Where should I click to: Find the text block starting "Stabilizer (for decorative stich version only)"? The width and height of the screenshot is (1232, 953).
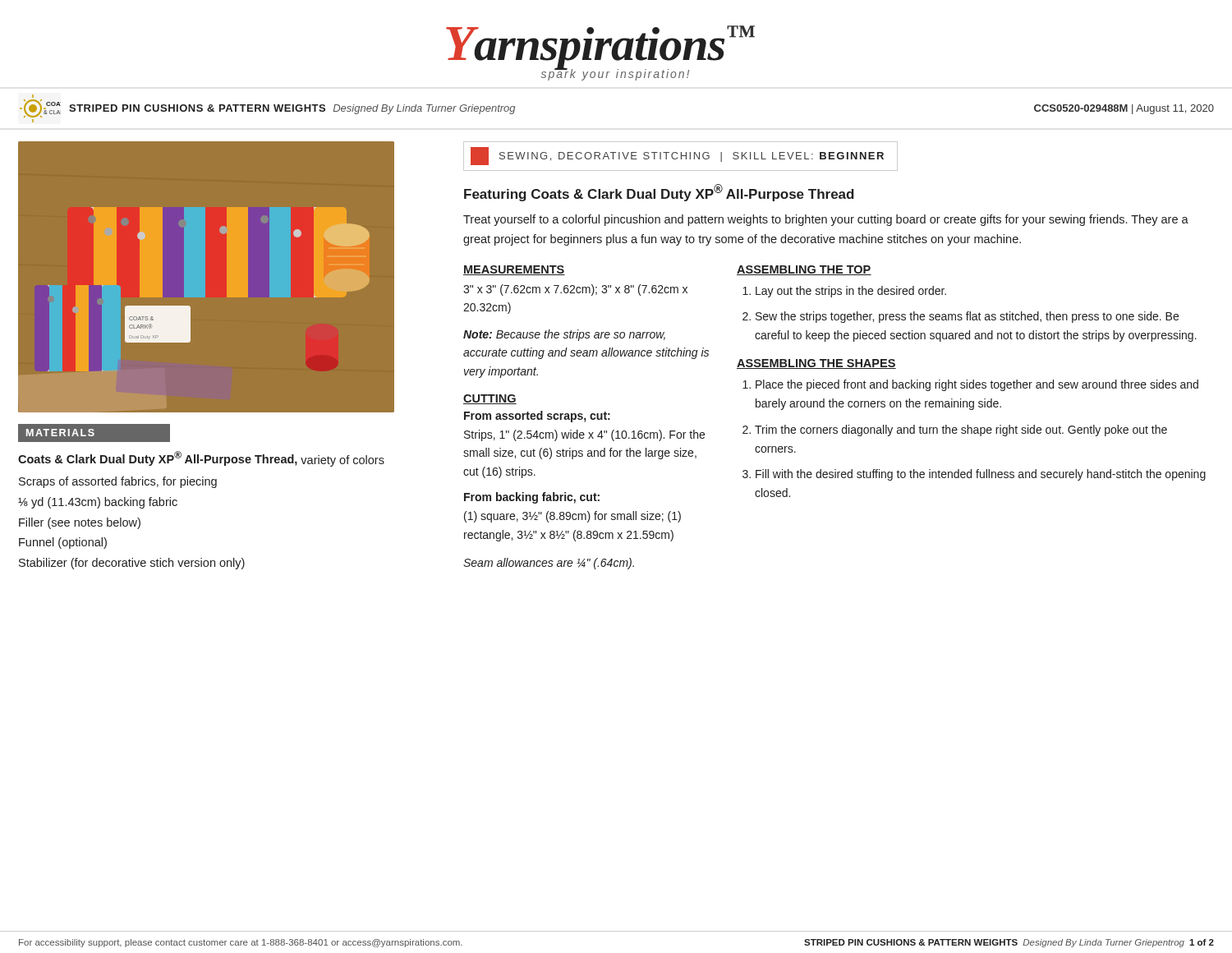[132, 563]
